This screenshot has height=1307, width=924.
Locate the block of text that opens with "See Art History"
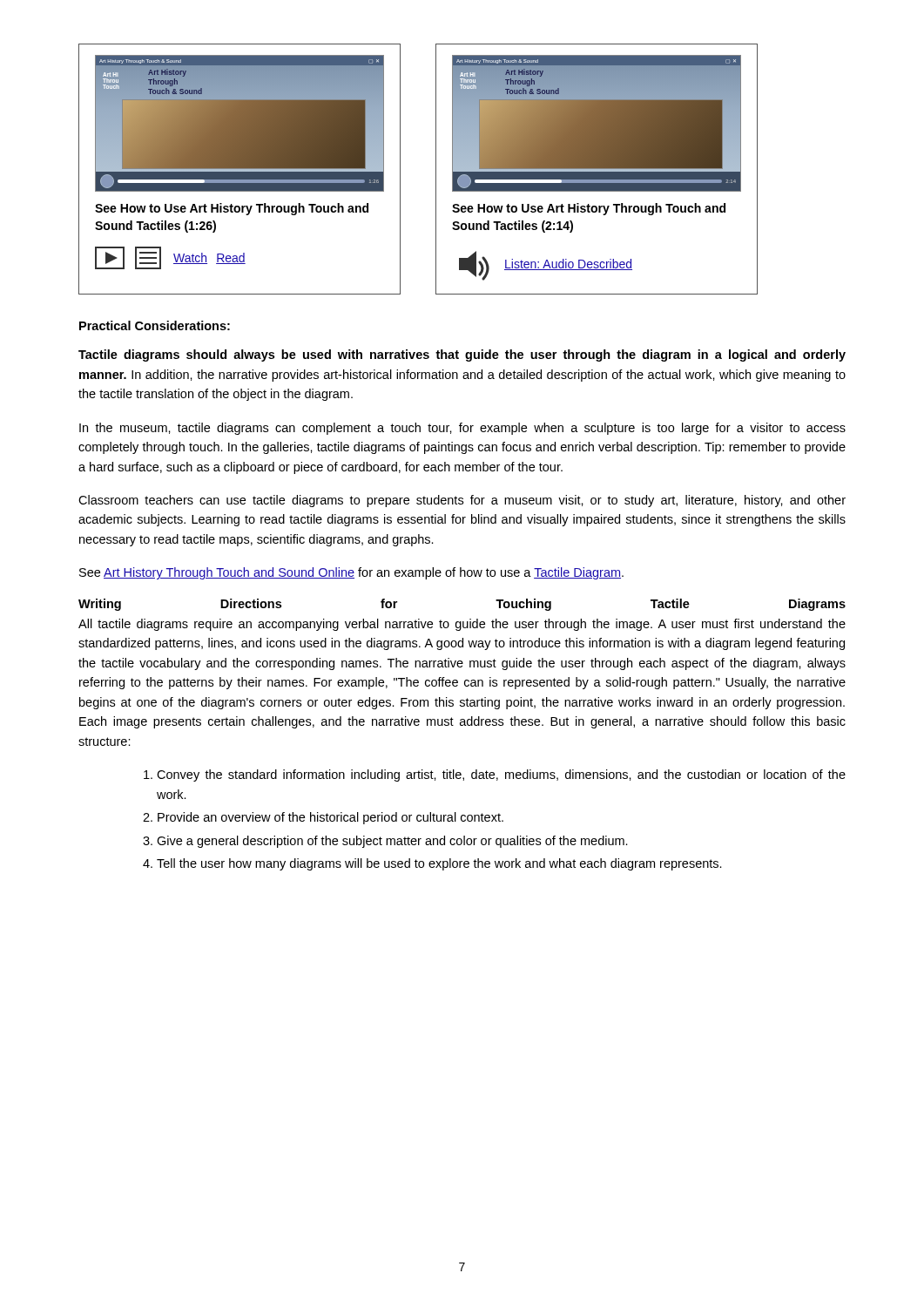351,573
